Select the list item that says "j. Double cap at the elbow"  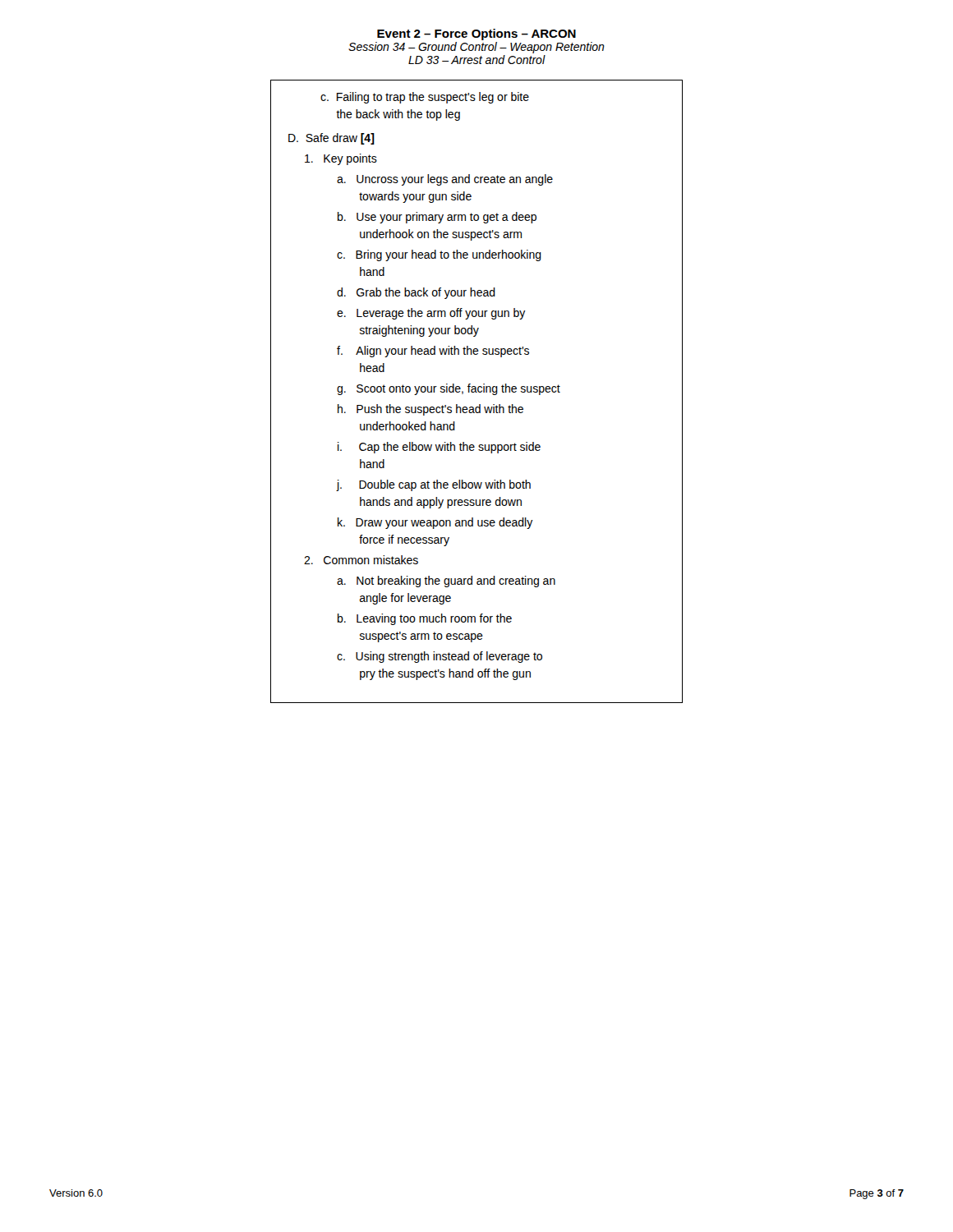click(x=434, y=493)
